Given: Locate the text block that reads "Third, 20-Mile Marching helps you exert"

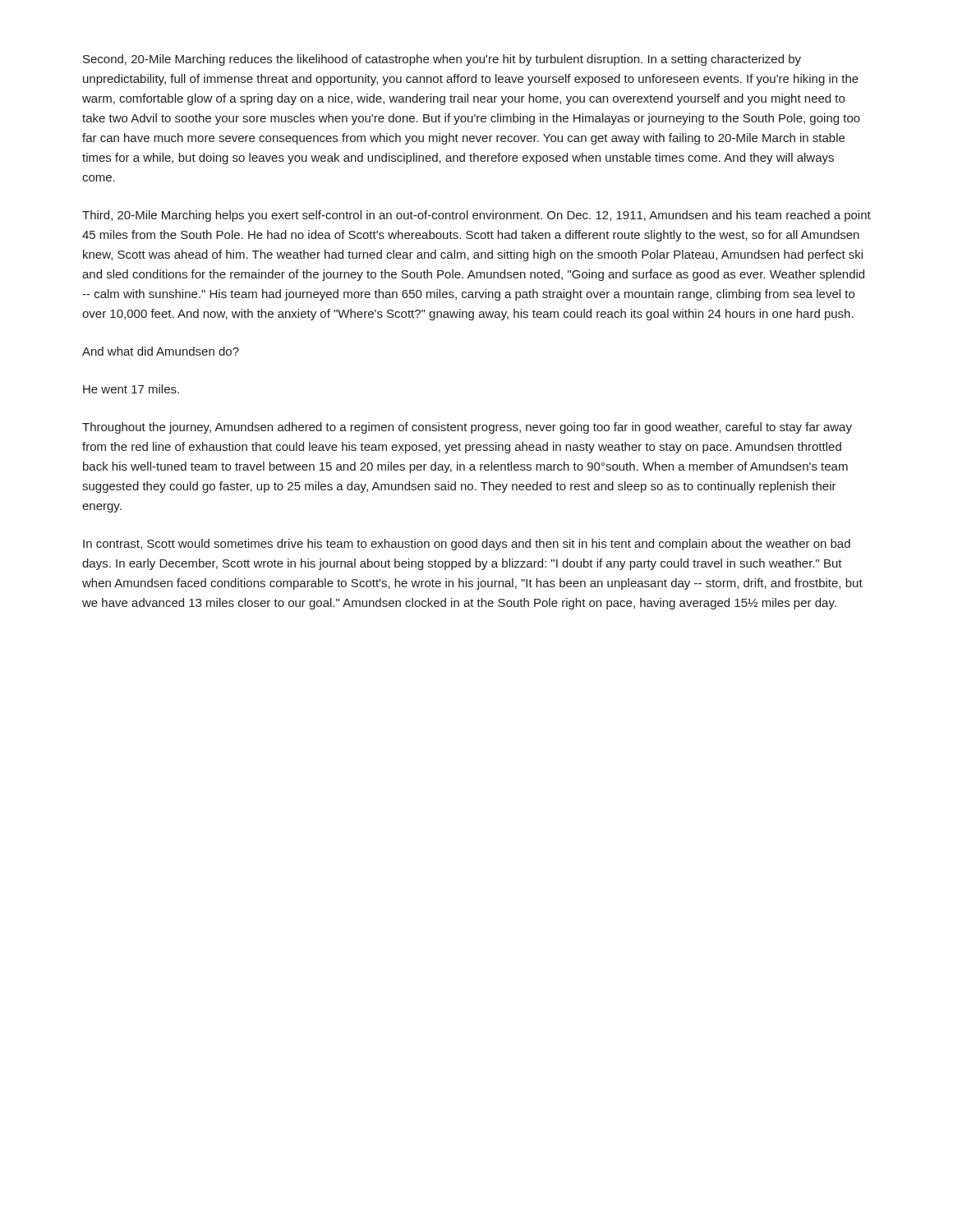Looking at the screenshot, I should pos(476,264).
